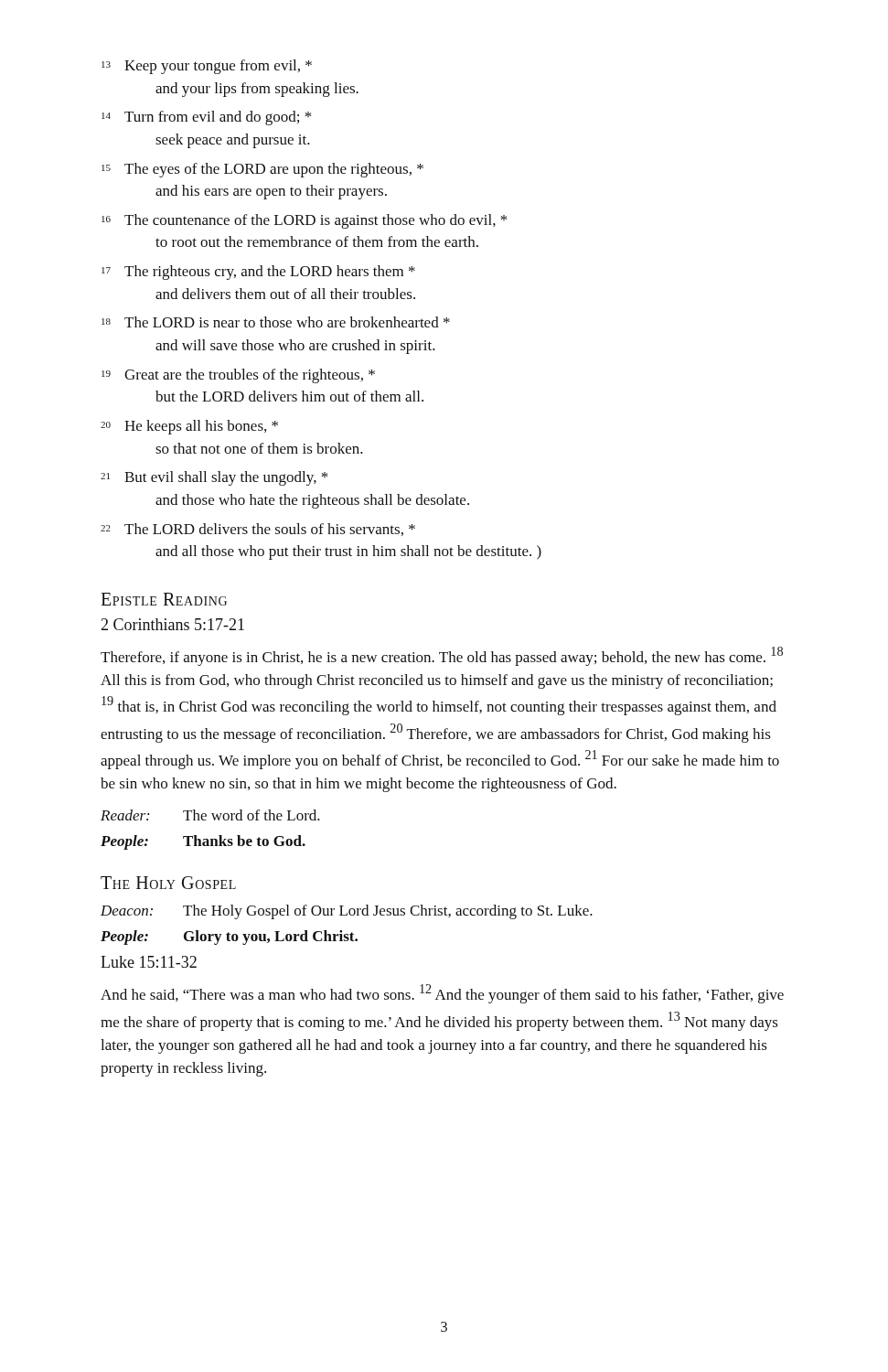The width and height of the screenshot is (888, 1372).
Task: Point to the text starting "16 The countenance of the LORD is against"
Action: 444,232
